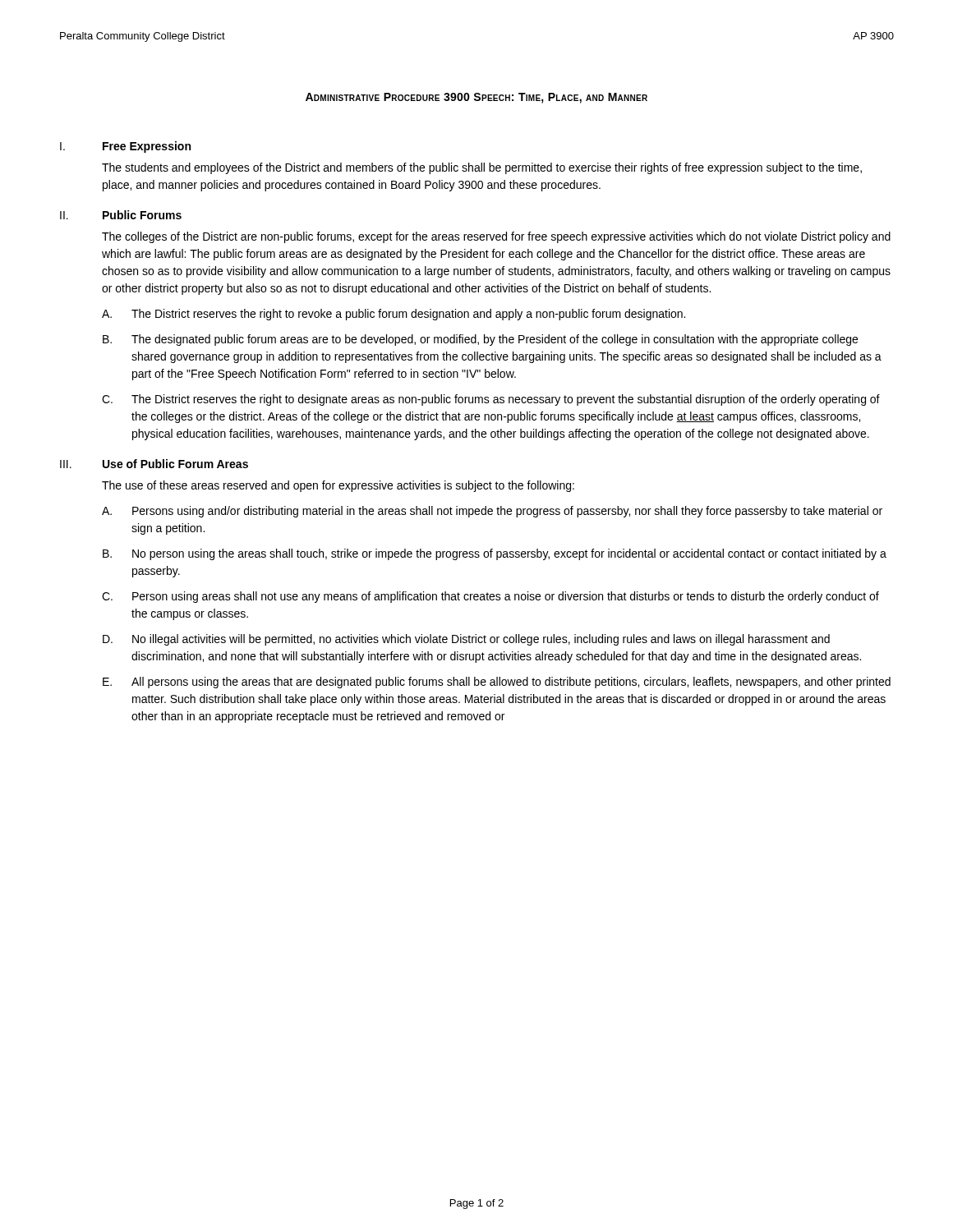Where is the passage that starts "The use of these areas reserved and"?
This screenshot has width=953, height=1232.
pyautogui.click(x=338, y=485)
